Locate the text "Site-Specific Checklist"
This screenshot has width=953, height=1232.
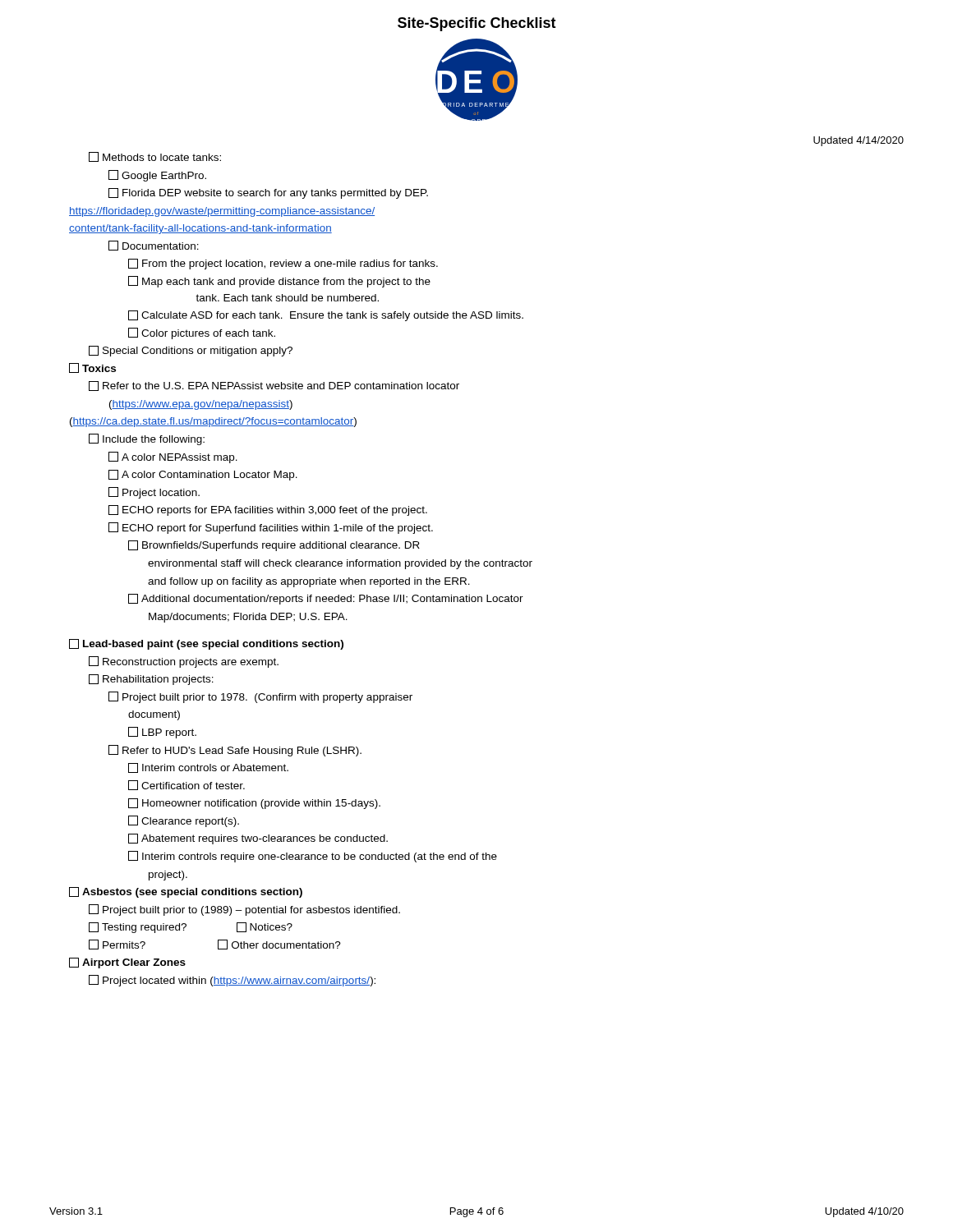tap(476, 23)
